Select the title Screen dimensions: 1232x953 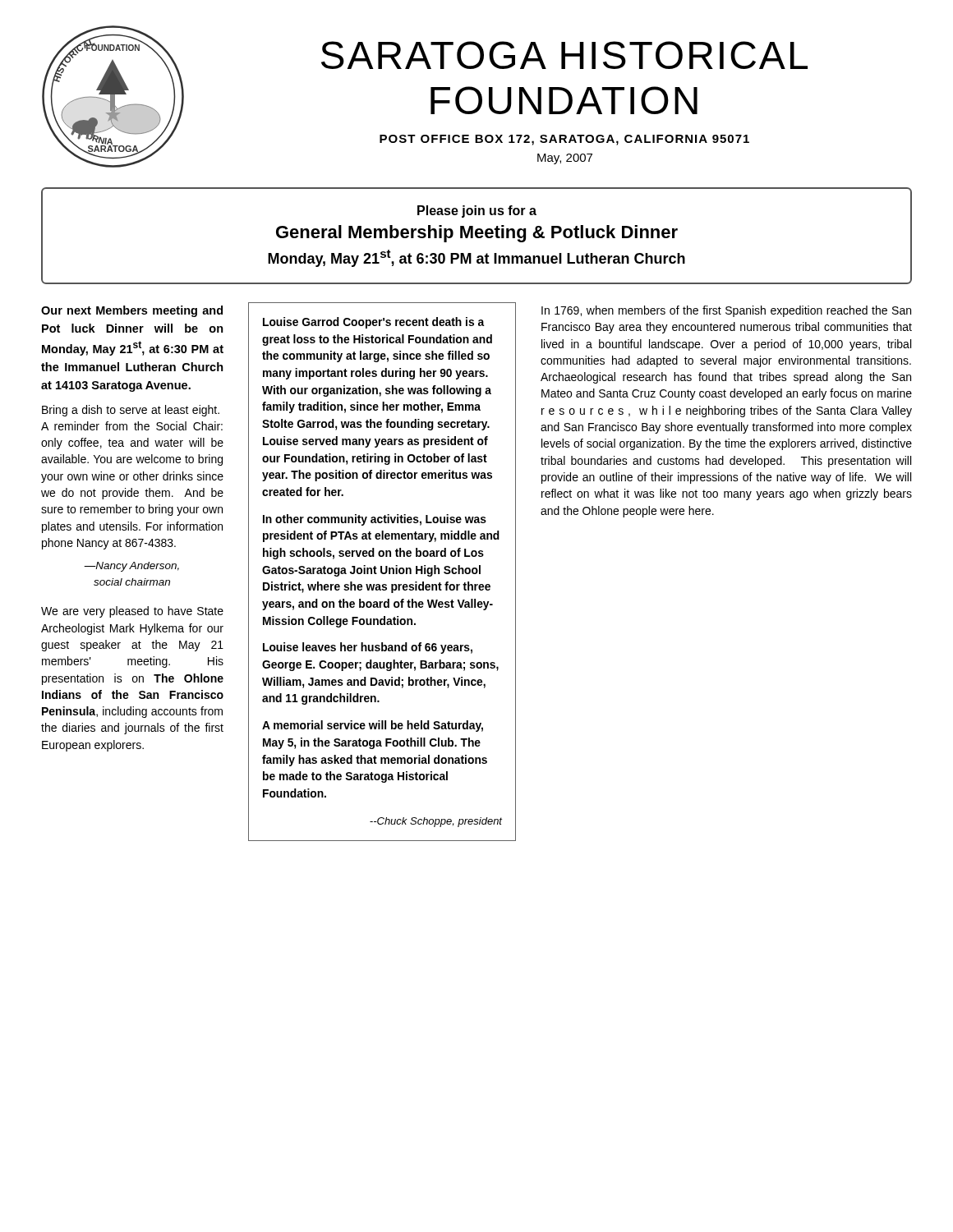coord(565,78)
